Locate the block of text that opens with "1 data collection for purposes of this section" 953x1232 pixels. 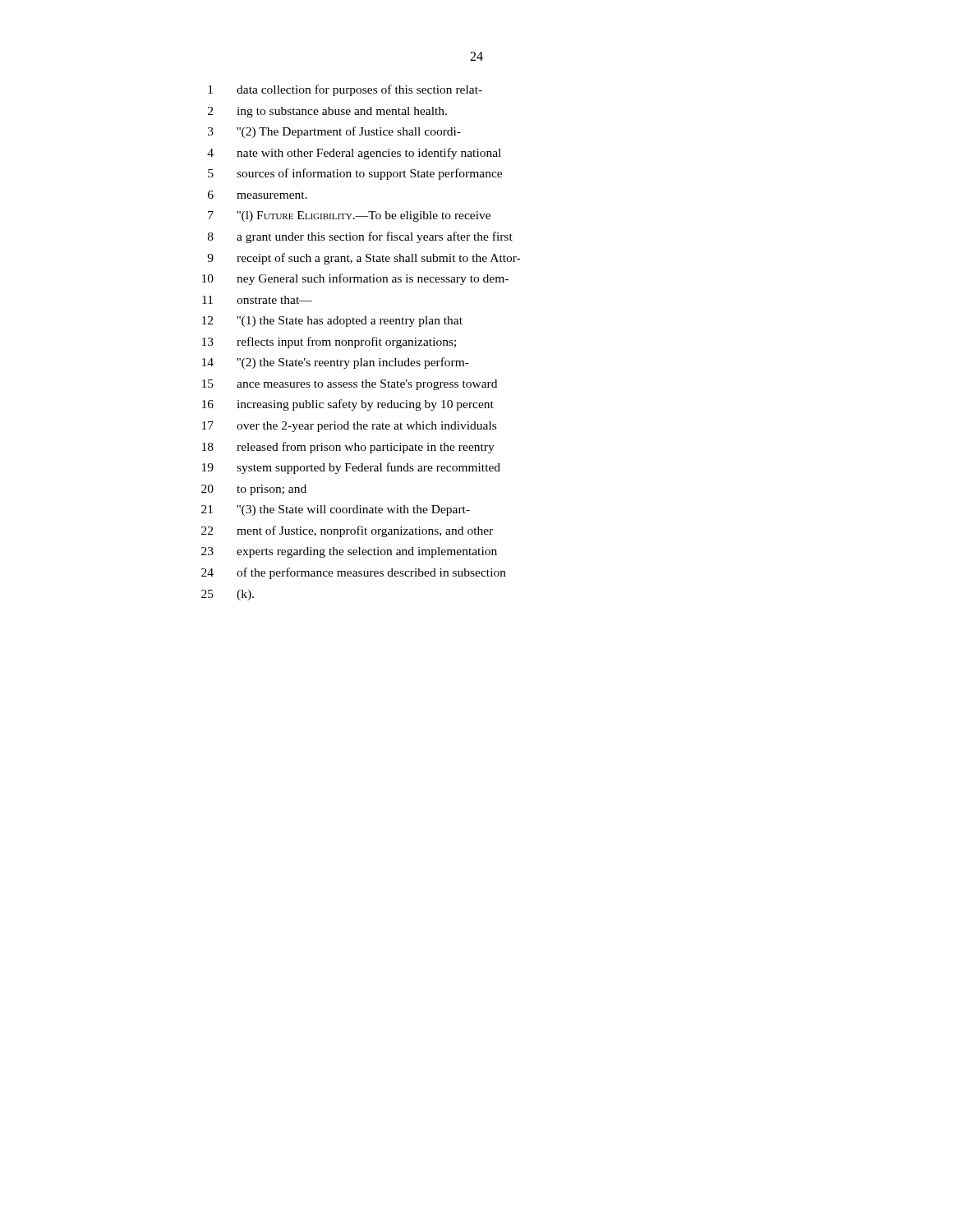(x=345, y=90)
